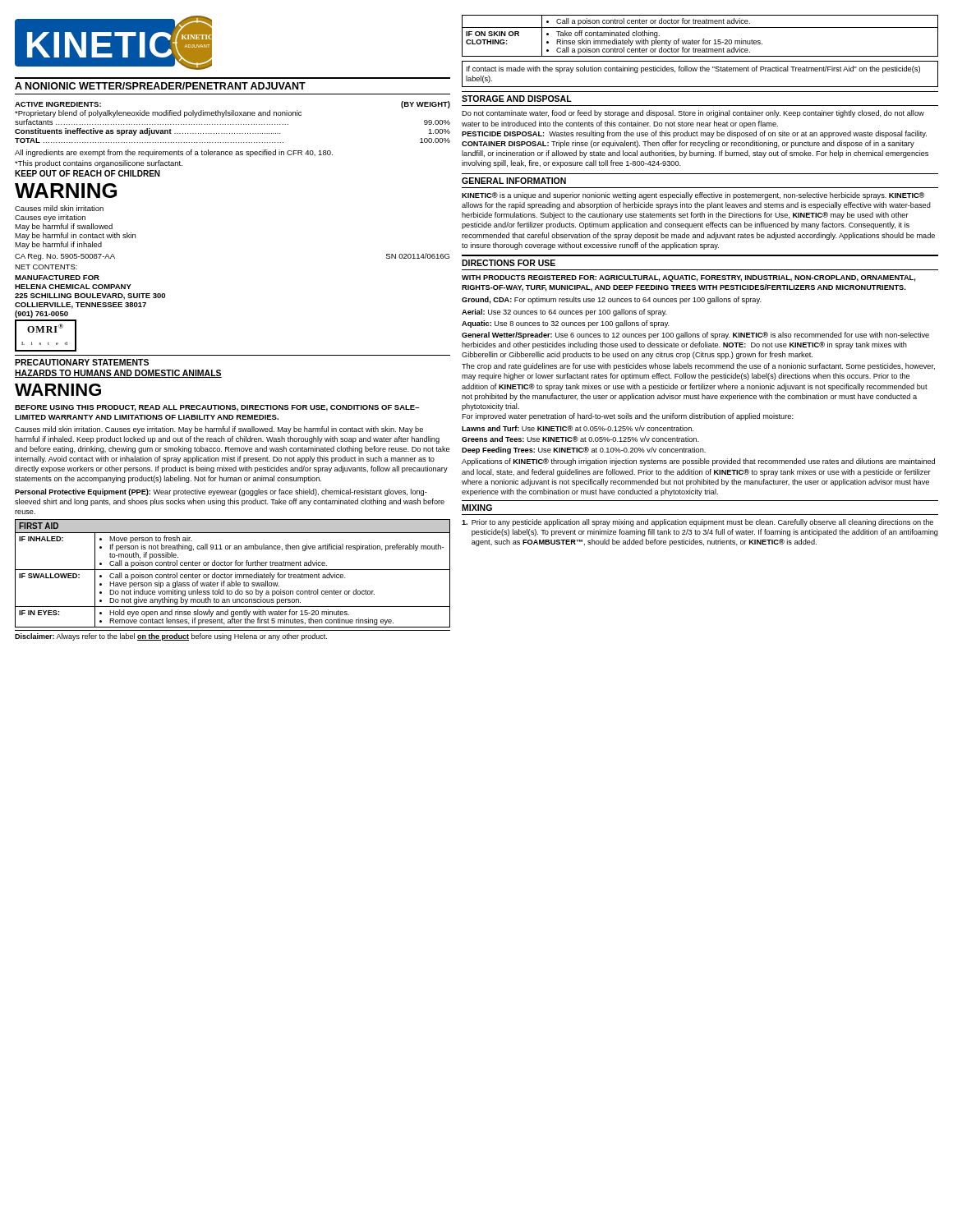This screenshot has height=1232, width=953.
Task: Select the passage starting "May be harmful if swallowed"
Action: (64, 226)
